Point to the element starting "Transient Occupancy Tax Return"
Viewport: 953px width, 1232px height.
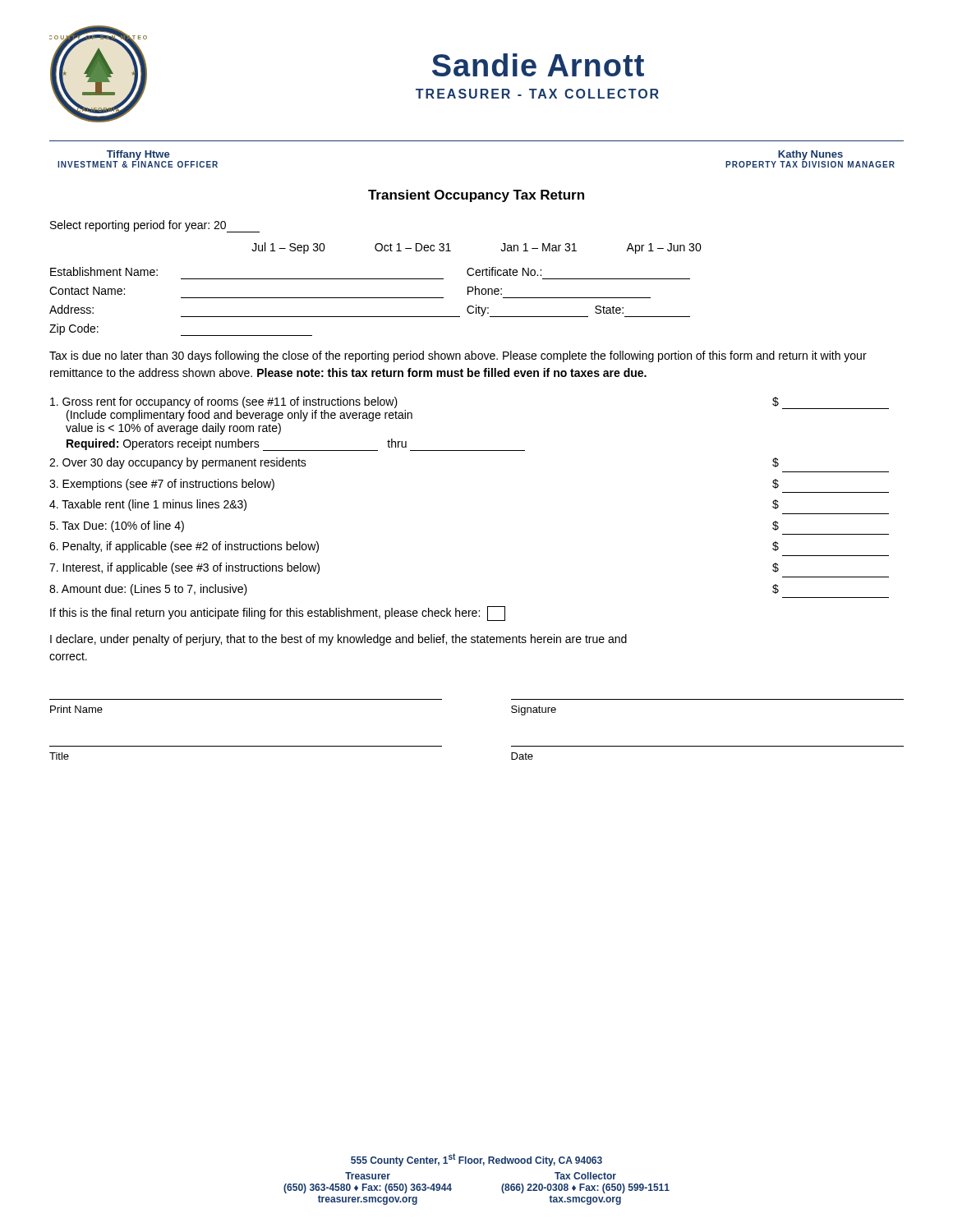click(x=476, y=195)
